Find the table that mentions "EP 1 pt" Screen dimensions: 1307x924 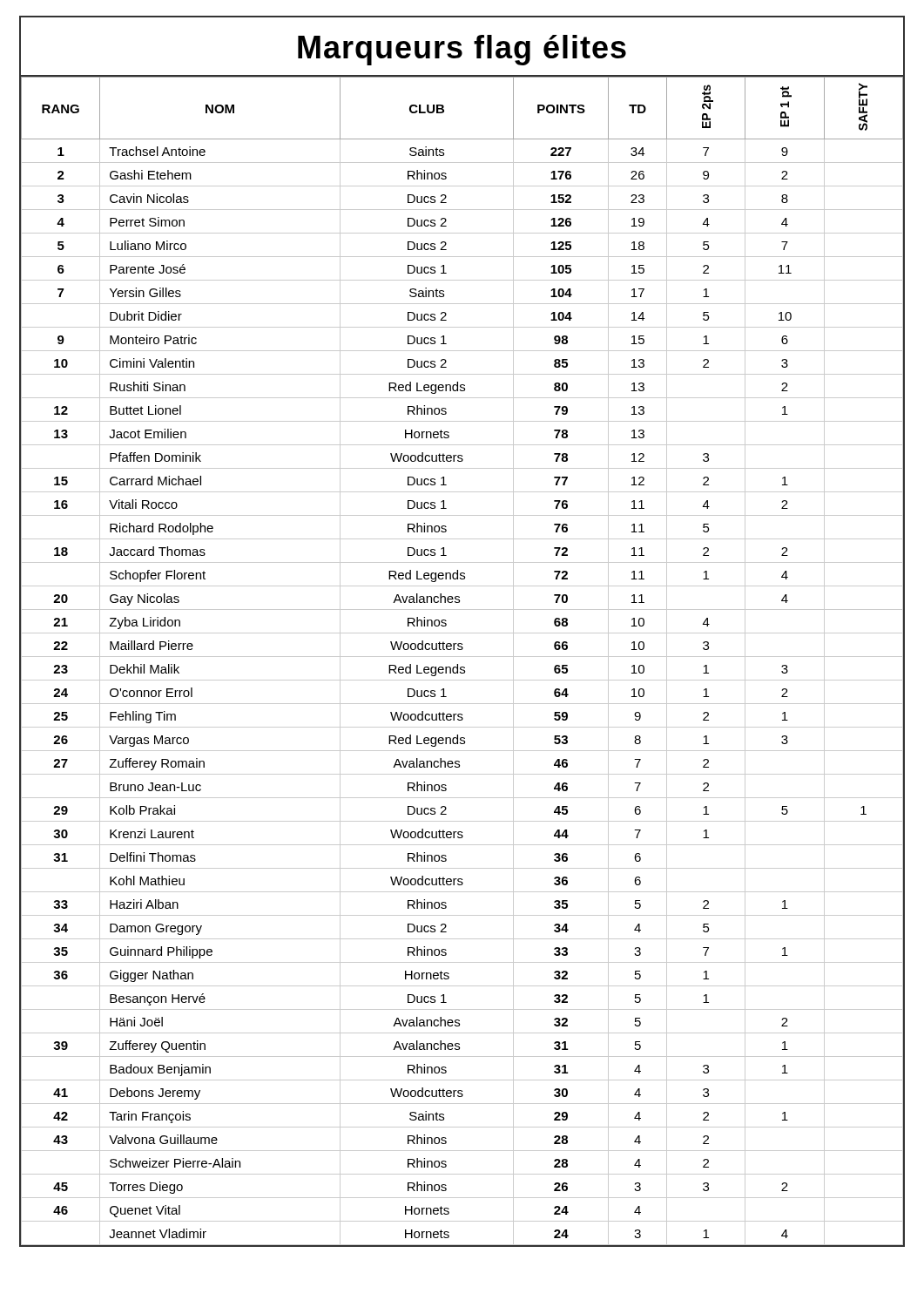point(462,661)
